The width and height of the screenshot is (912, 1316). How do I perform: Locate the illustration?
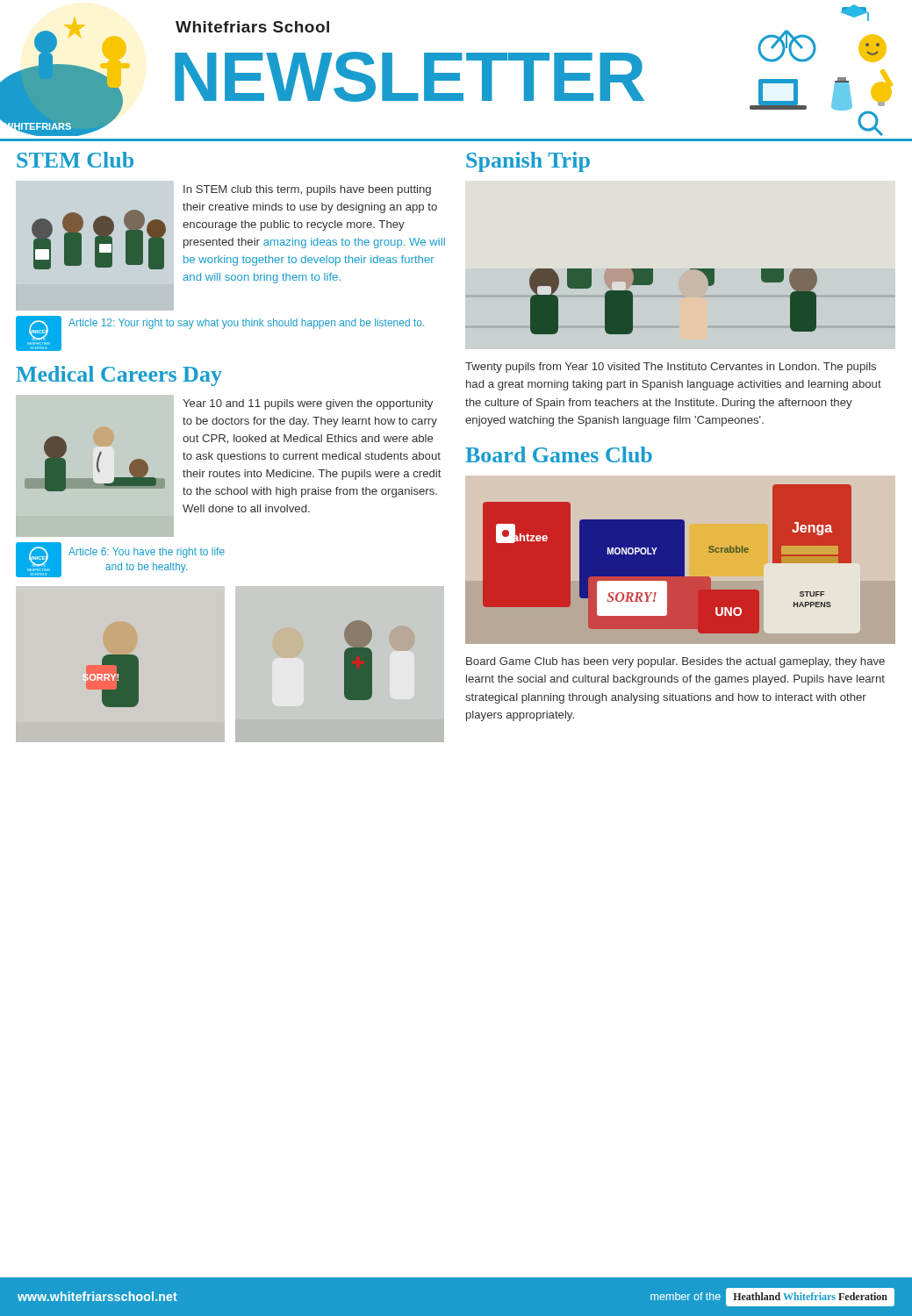click(x=824, y=68)
